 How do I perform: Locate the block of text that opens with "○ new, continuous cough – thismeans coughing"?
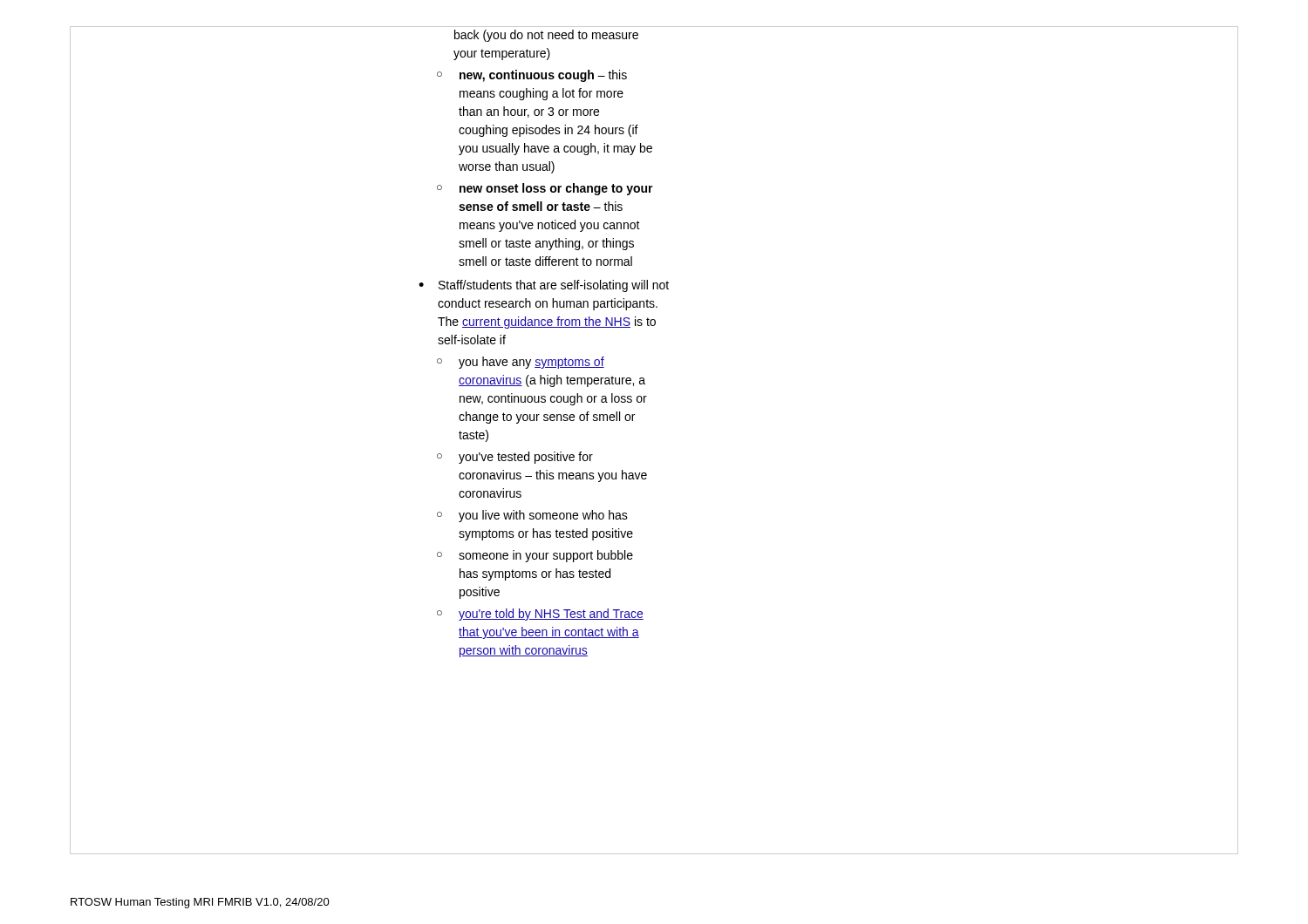[x=544, y=121]
